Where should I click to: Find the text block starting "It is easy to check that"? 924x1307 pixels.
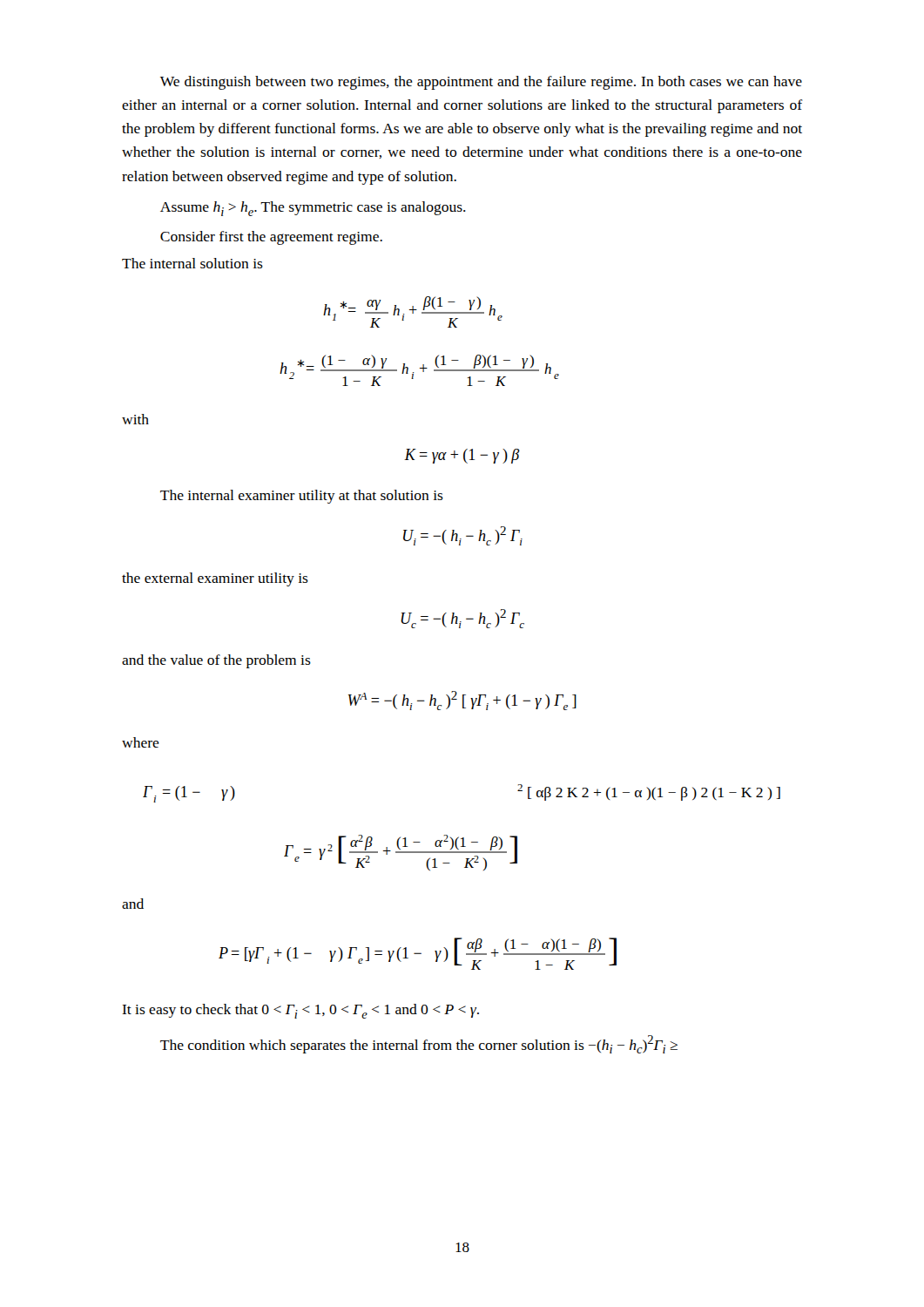coord(301,1011)
